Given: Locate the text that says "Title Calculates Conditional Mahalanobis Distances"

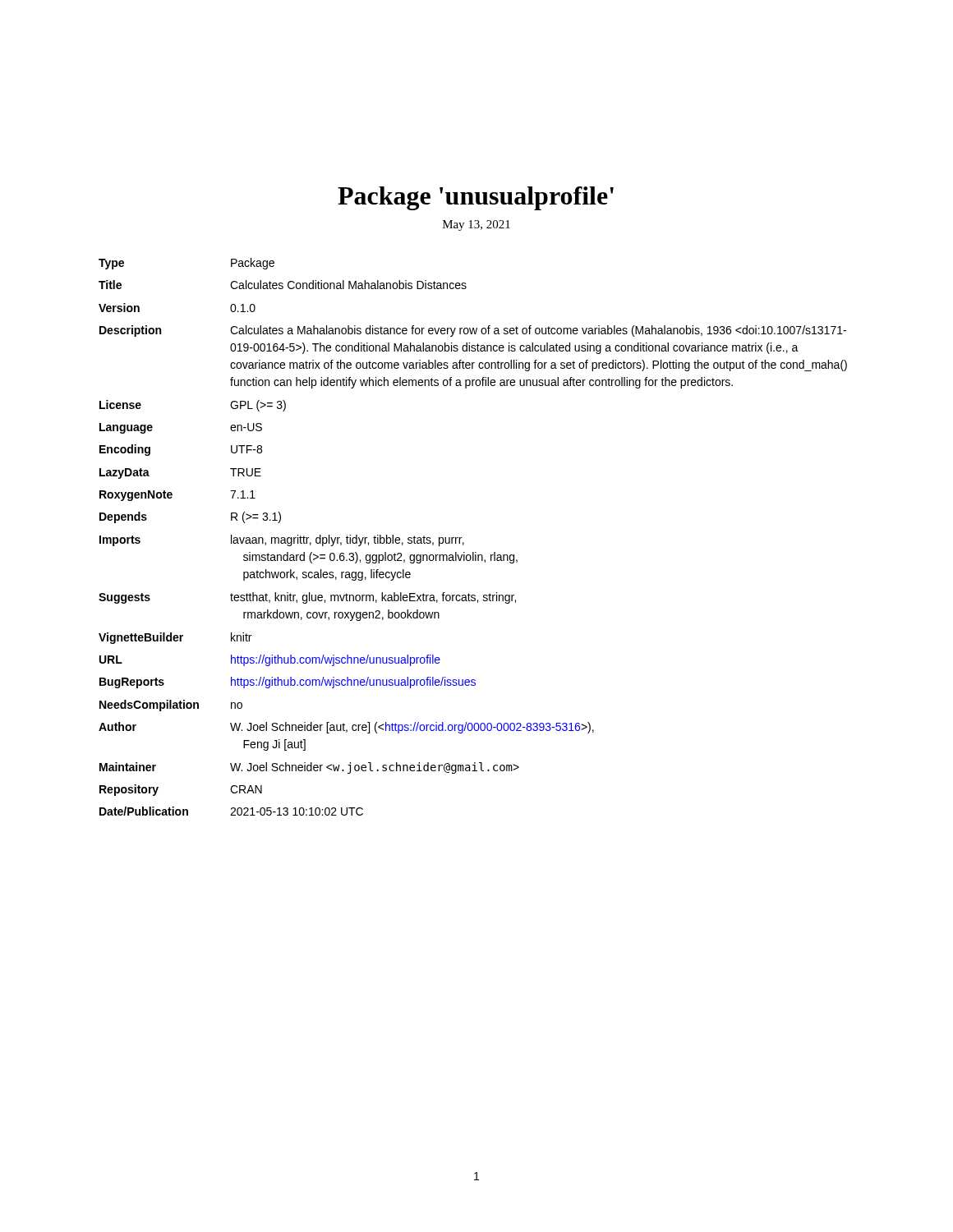Looking at the screenshot, I should 476,285.
